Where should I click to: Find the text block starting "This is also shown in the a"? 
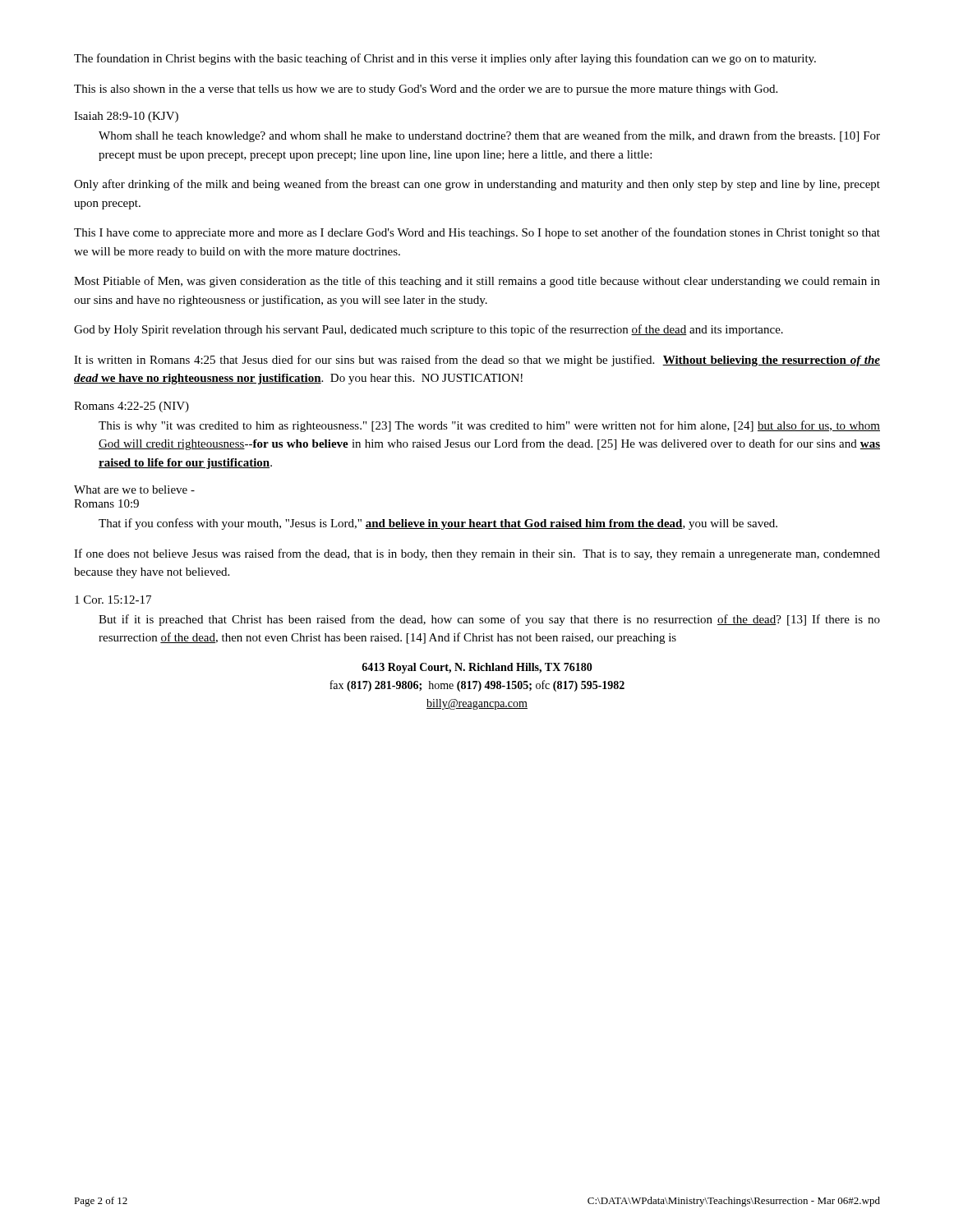(x=426, y=88)
